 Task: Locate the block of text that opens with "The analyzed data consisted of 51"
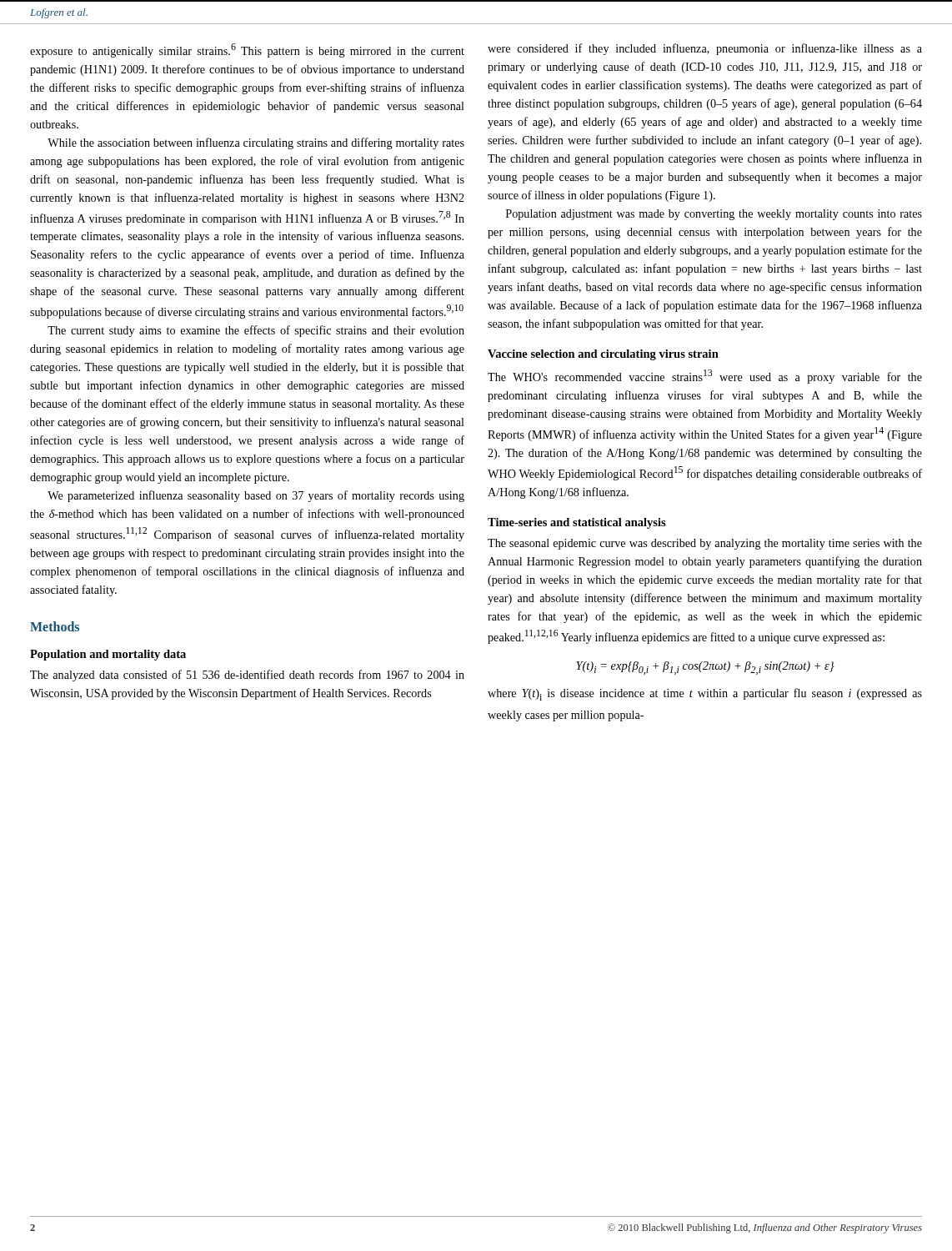coord(247,684)
